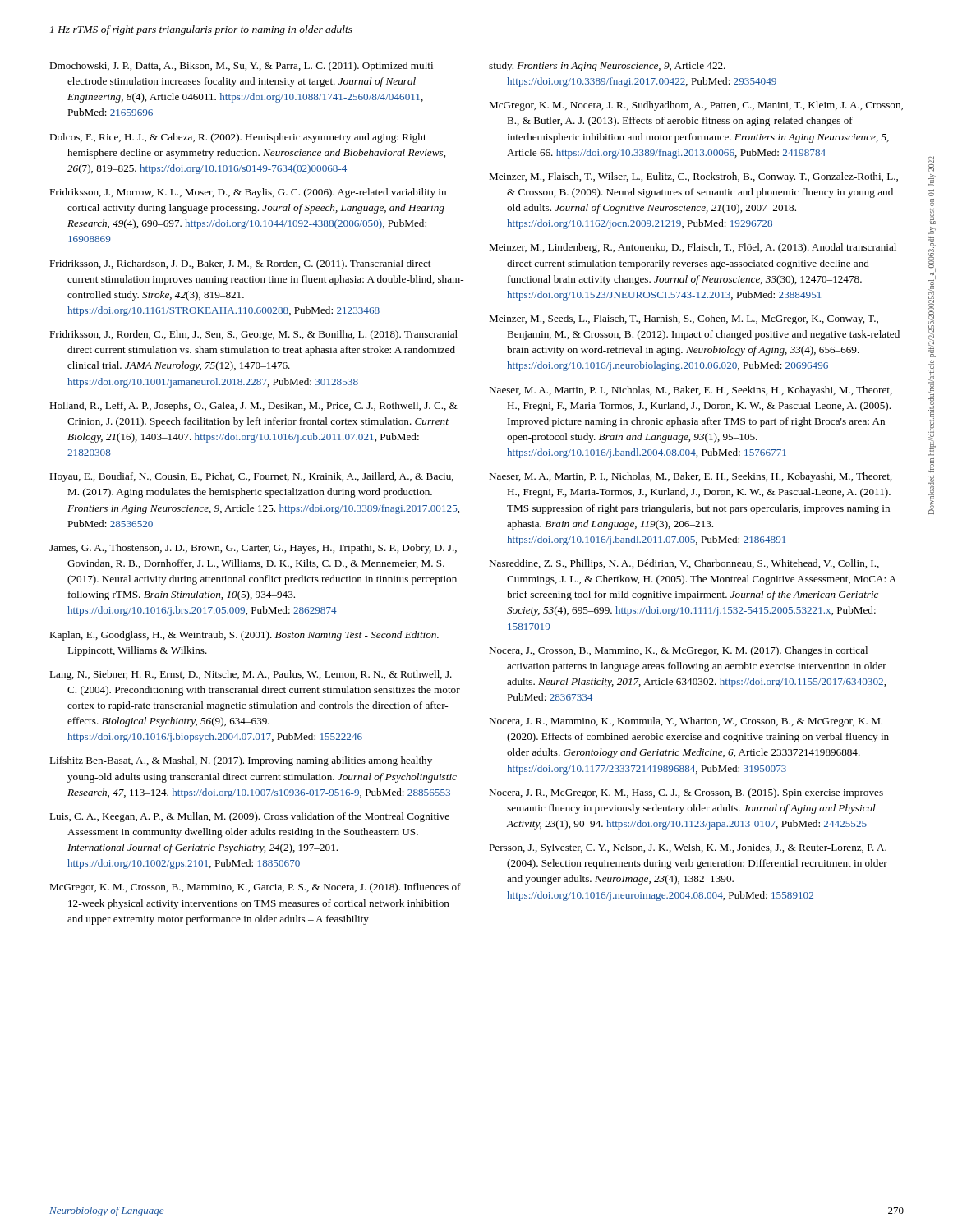Point to the block starting "Nocera, J., Crosson, B., Mammino, K., & McGregor,"
The image size is (953, 1232).
(688, 673)
